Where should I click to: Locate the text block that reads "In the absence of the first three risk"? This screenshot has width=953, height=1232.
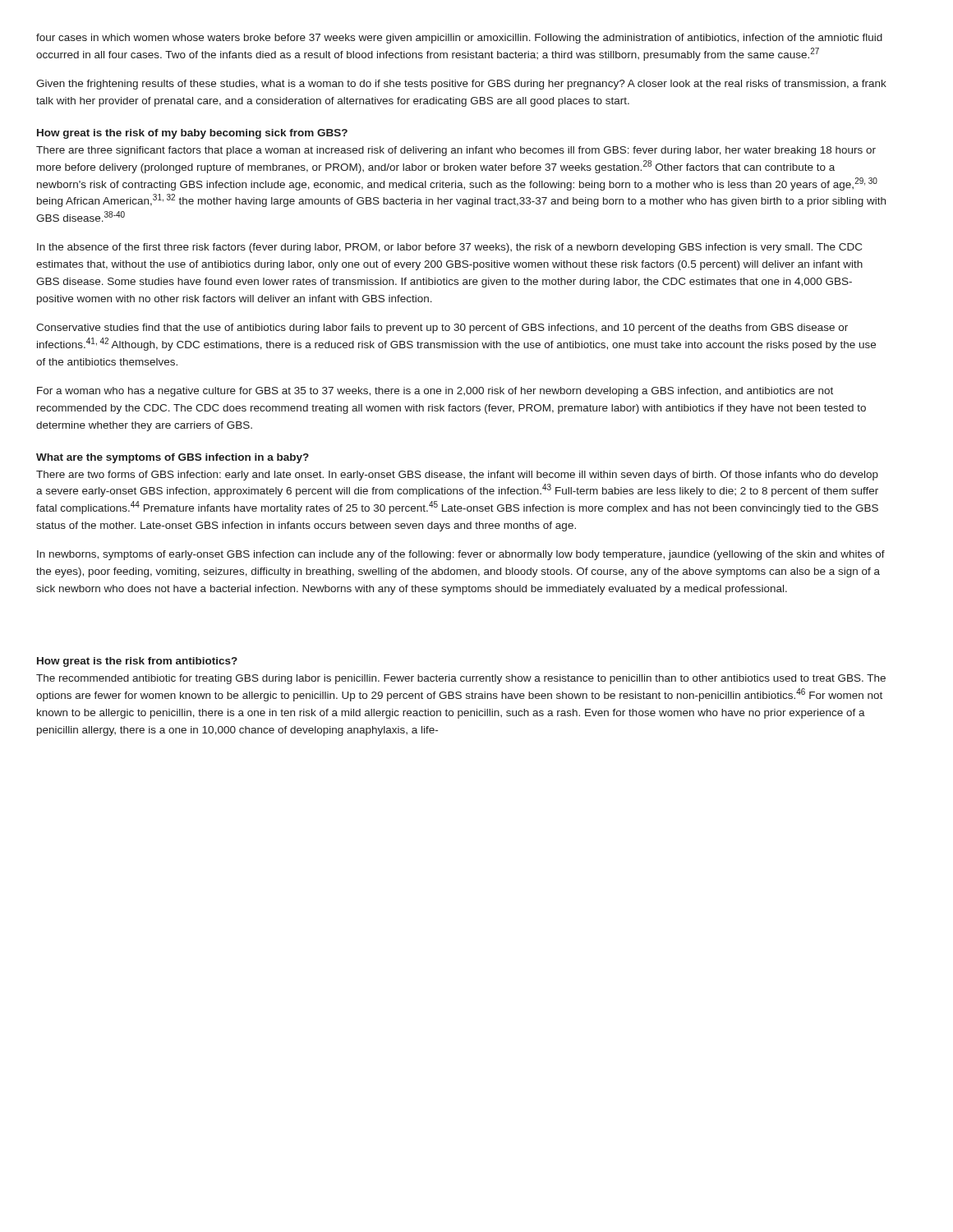coord(449,273)
